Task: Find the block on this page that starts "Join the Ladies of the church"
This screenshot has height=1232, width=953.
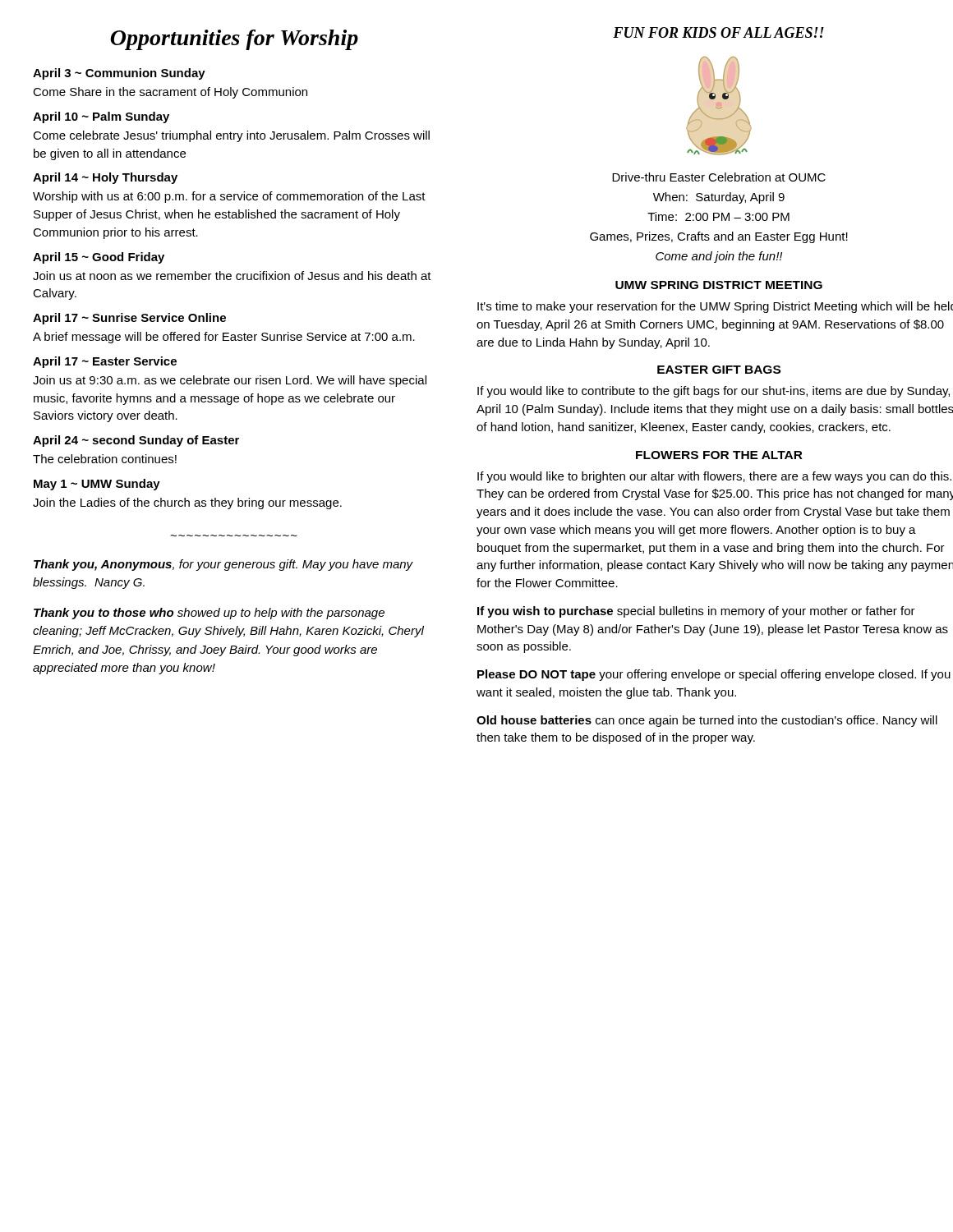Action: [x=188, y=502]
